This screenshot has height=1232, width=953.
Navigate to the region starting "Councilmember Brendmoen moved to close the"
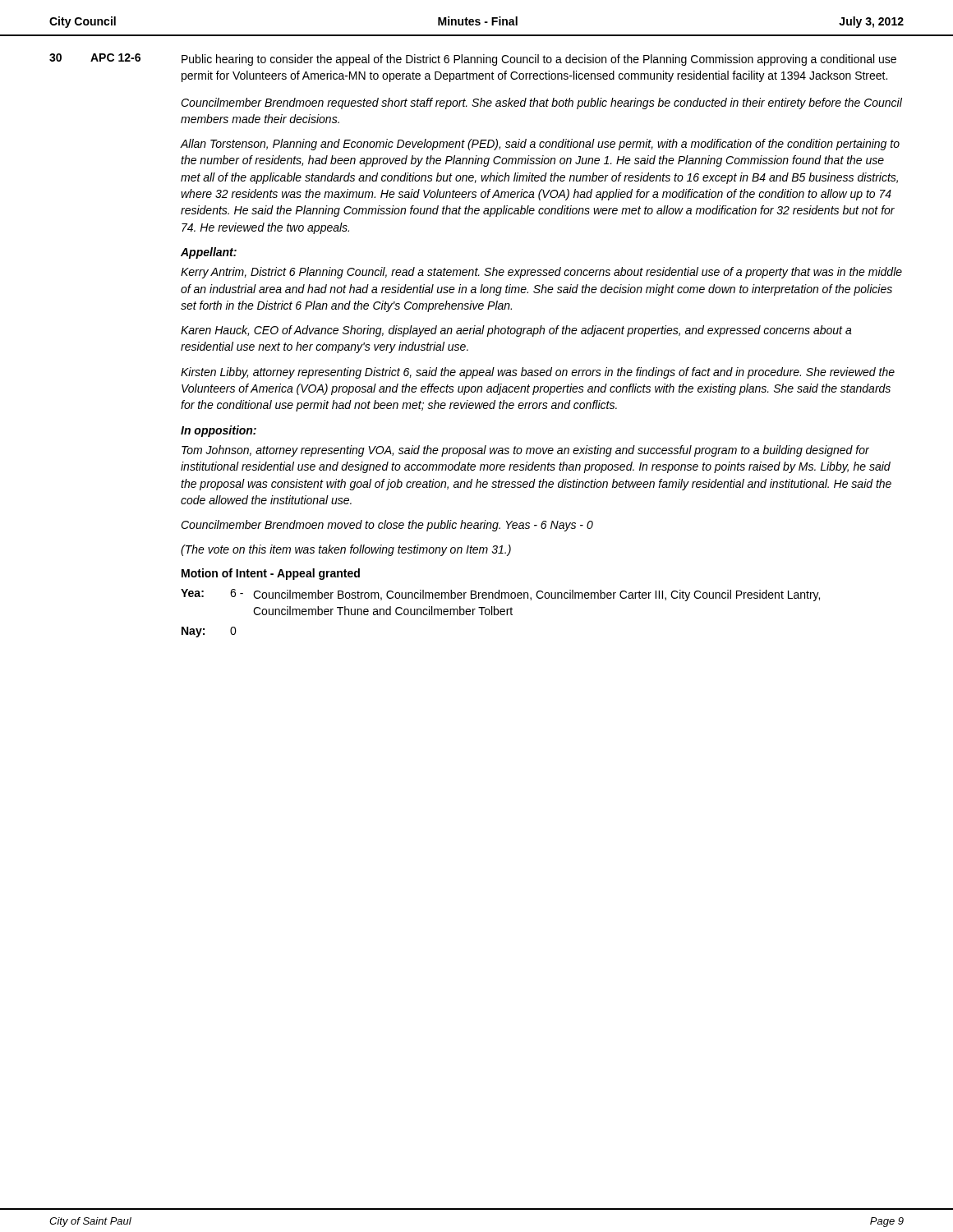tap(387, 525)
